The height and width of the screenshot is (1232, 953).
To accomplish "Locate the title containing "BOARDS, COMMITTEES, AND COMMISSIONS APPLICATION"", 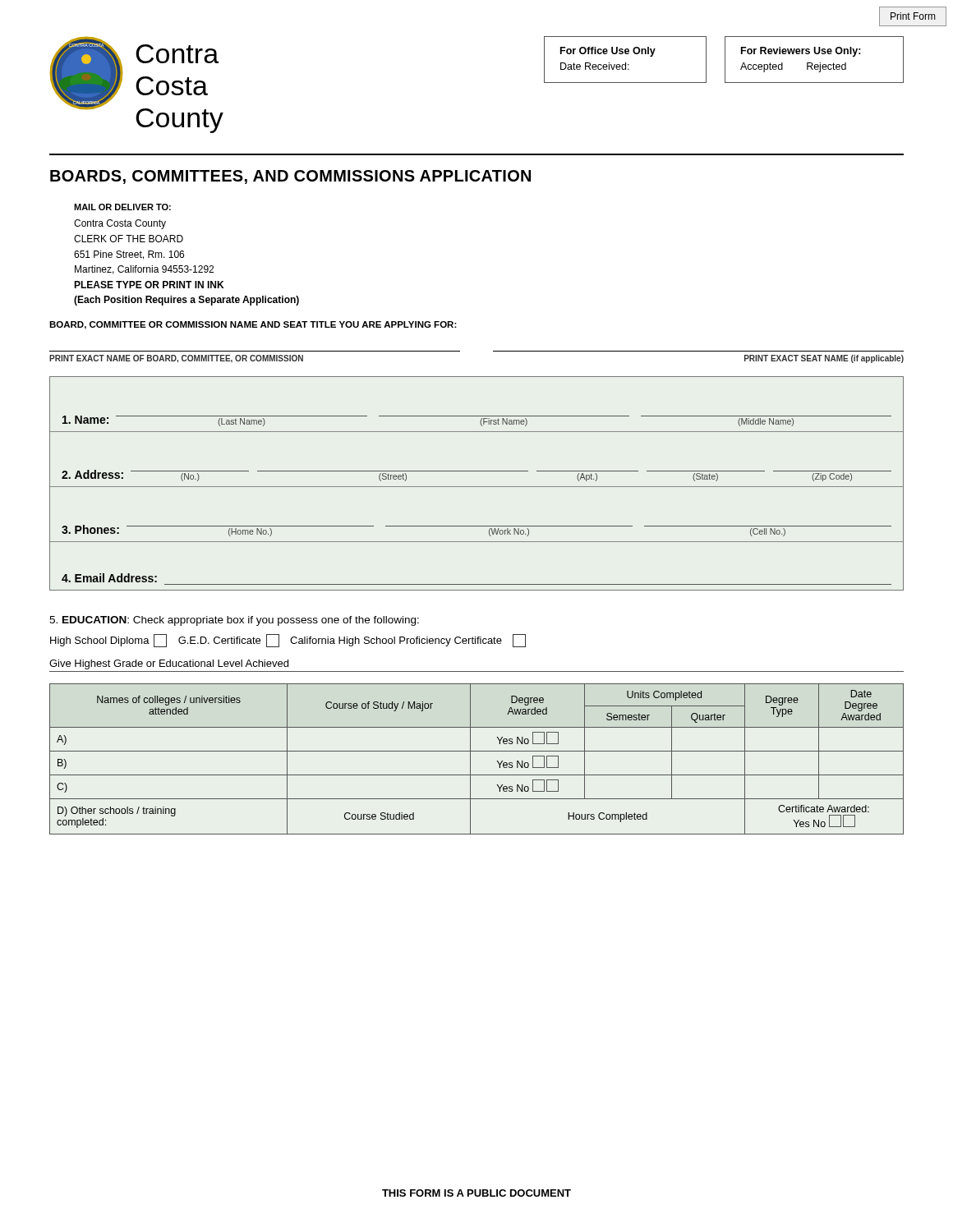I will (291, 176).
